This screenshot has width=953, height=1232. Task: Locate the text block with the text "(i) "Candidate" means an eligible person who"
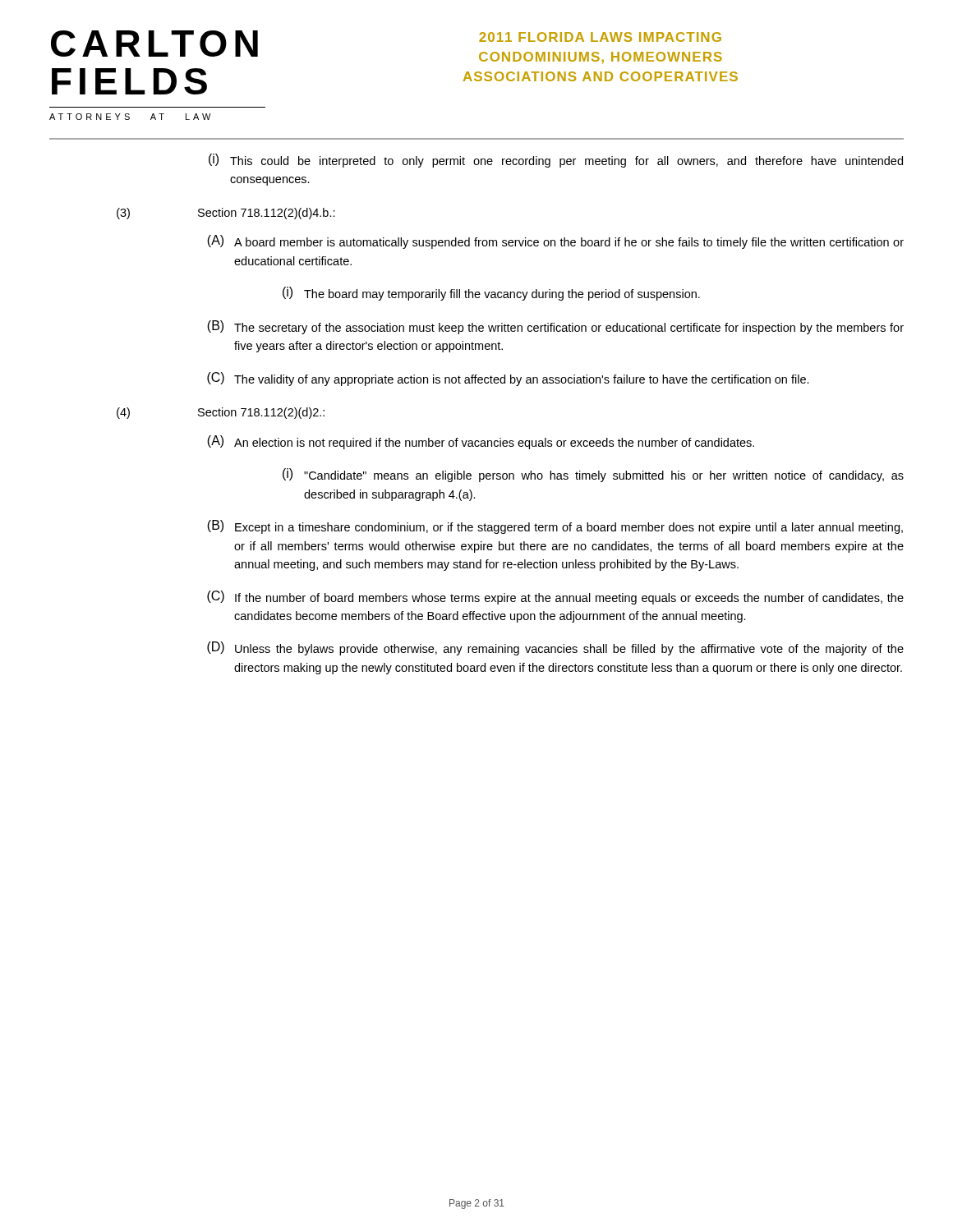point(476,485)
